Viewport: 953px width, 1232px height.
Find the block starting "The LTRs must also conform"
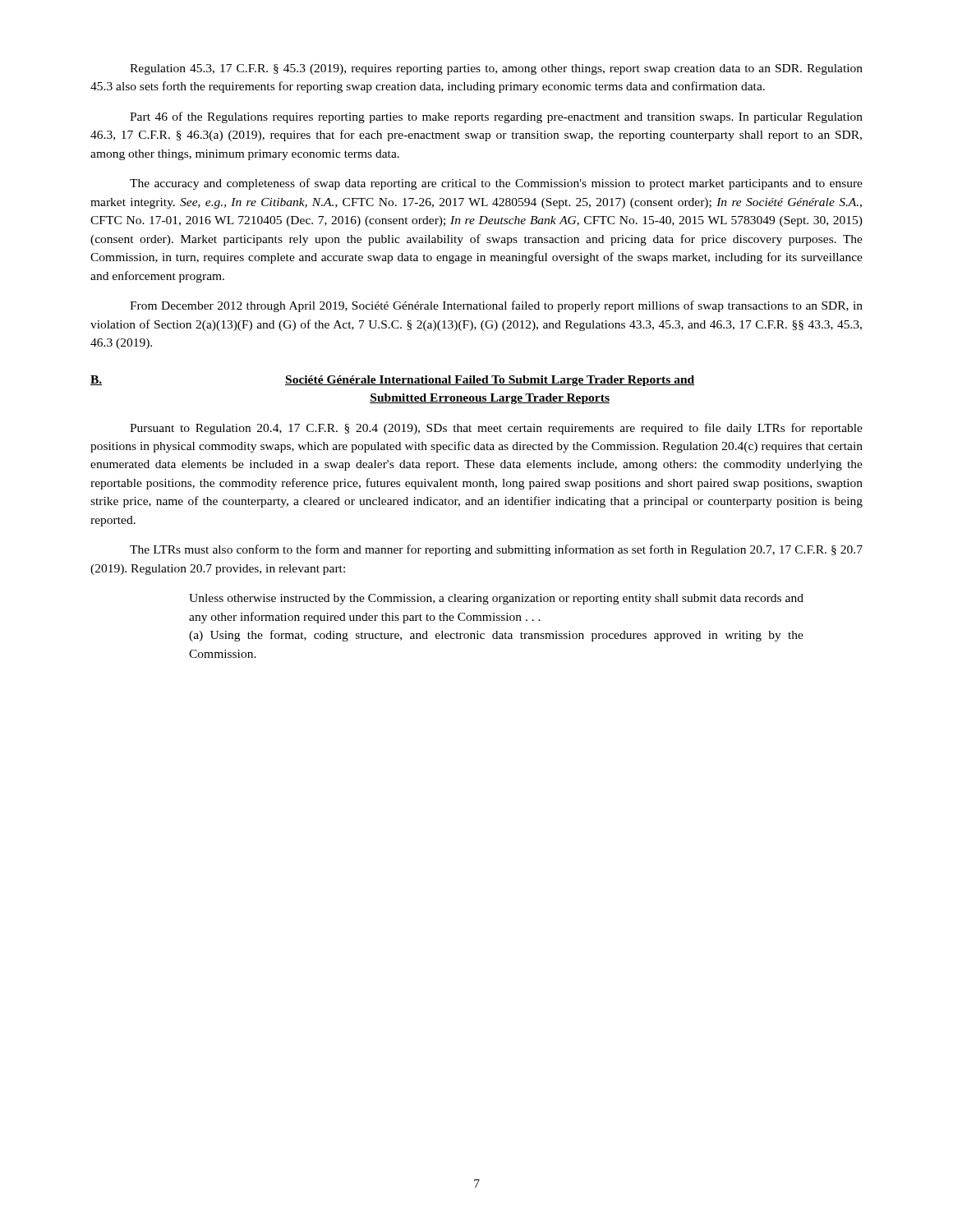(476, 559)
